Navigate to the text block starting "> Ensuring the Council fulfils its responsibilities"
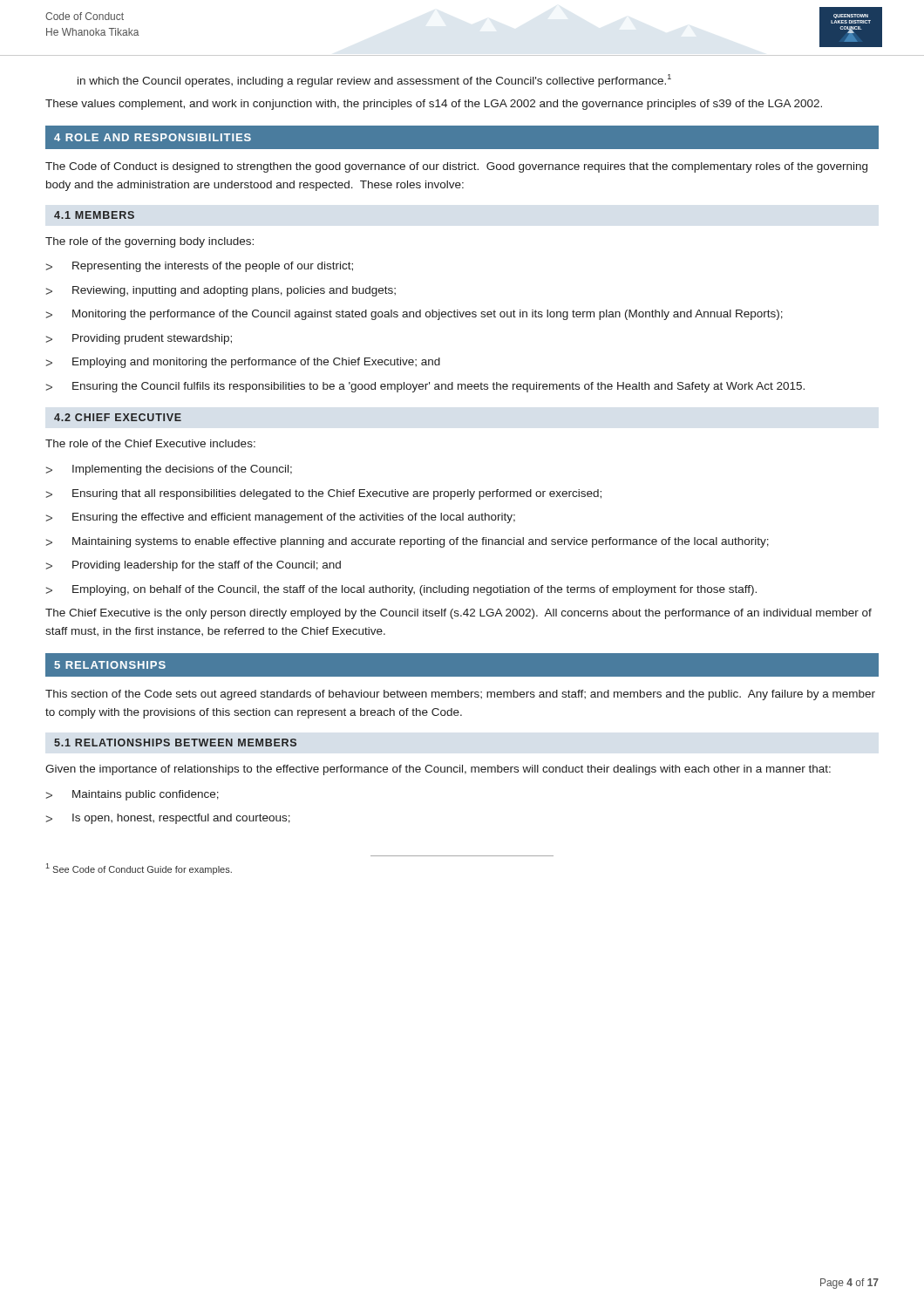Image resolution: width=924 pixels, height=1308 pixels. (462, 387)
